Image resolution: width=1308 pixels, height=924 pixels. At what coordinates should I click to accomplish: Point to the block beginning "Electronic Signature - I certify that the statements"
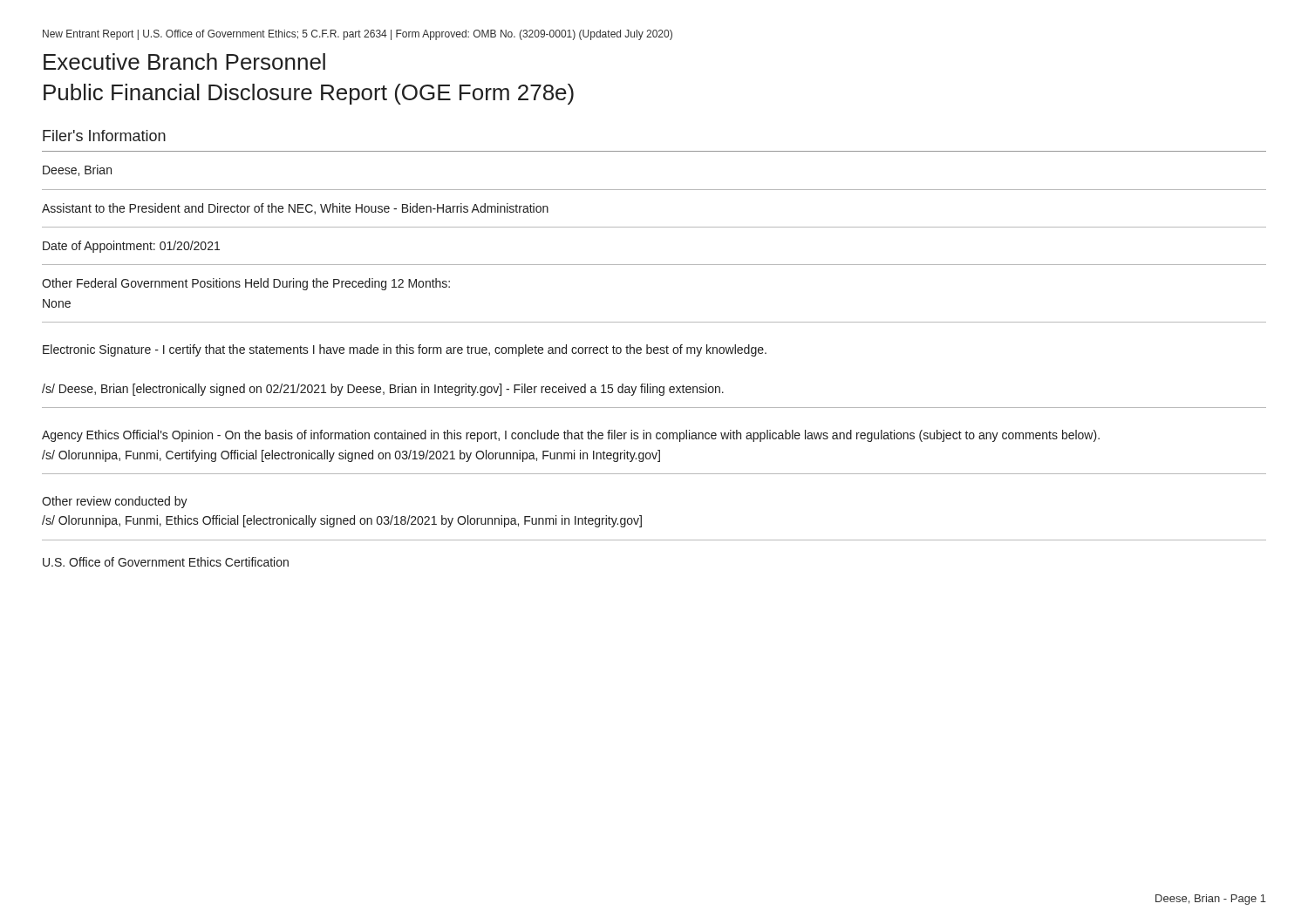pos(405,350)
